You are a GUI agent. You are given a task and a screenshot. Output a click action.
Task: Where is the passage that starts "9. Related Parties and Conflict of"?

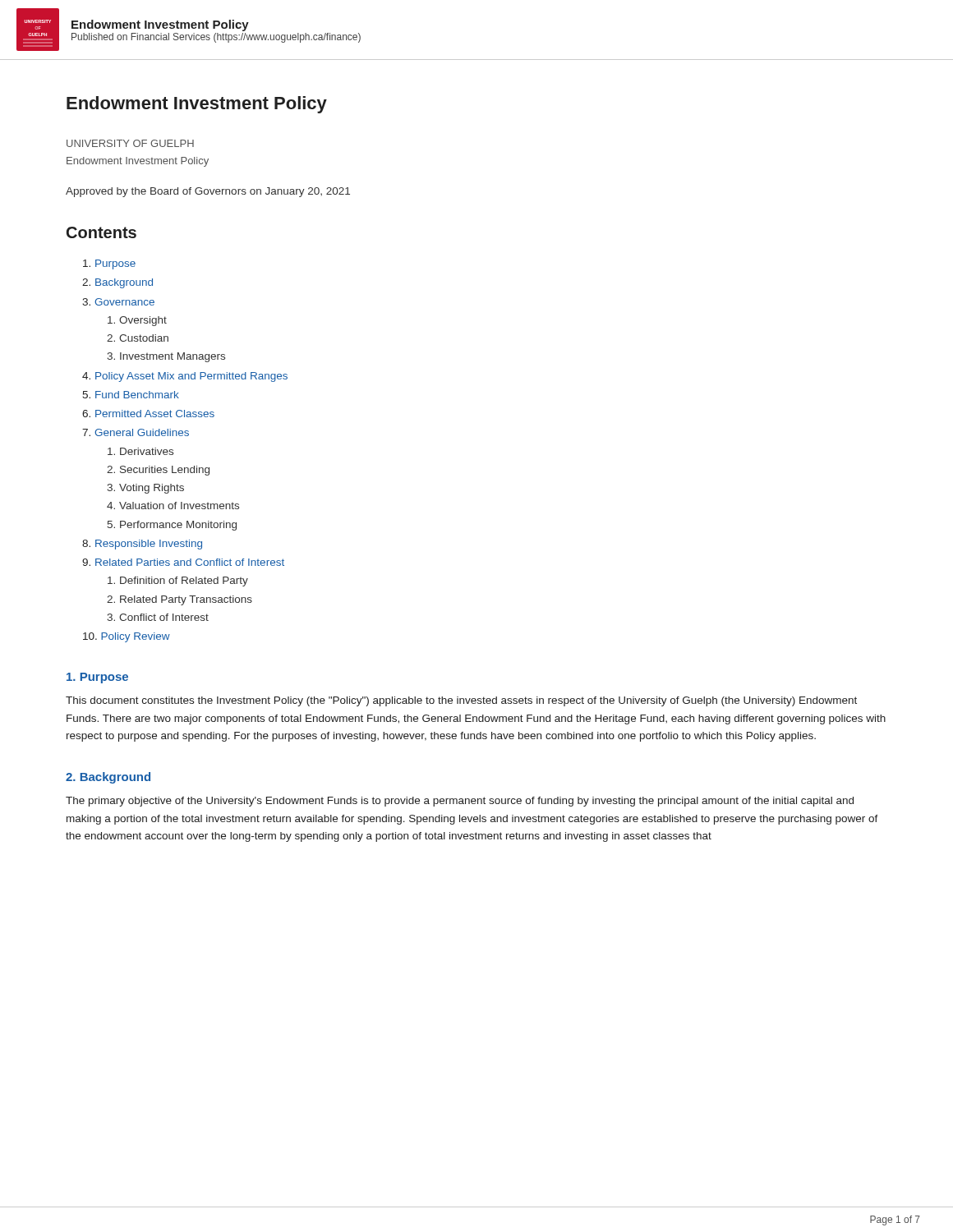pyautogui.click(x=183, y=562)
